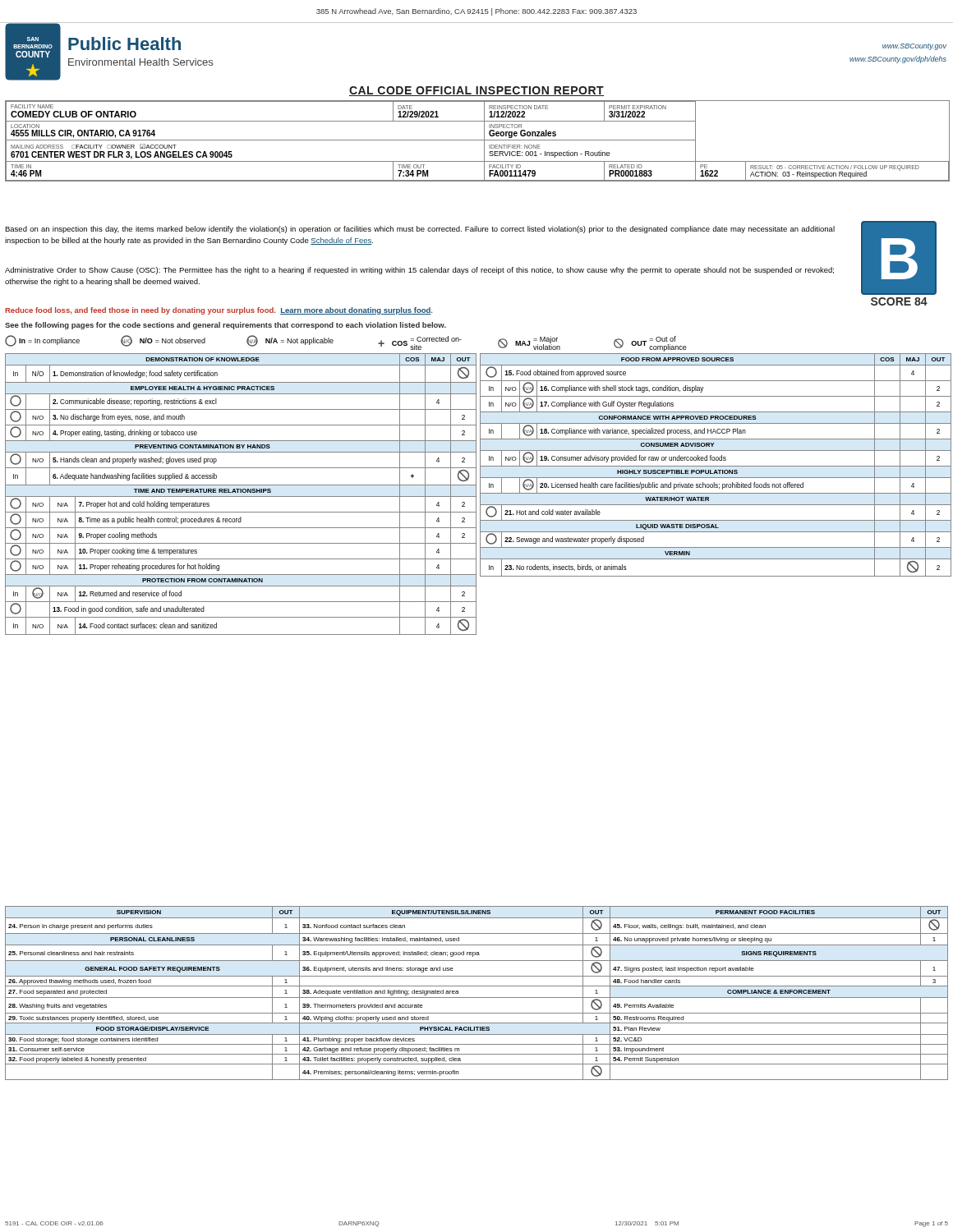The width and height of the screenshot is (953, 1232).
Task: Click on the table containing "CONFORMANCE WITH APPROVED"
Action: coord(716,465)
